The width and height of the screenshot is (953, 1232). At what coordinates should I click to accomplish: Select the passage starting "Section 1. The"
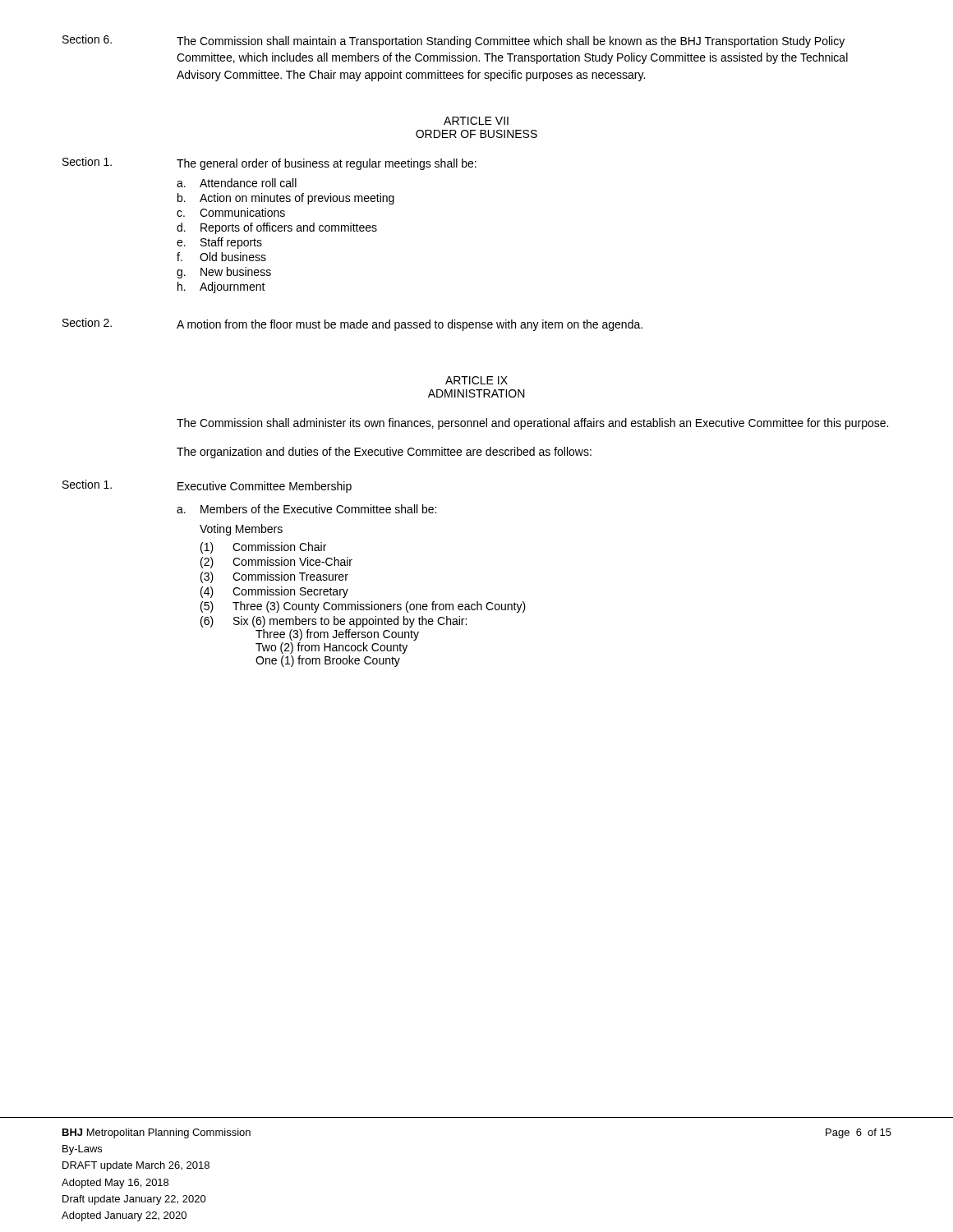point(476,163)
